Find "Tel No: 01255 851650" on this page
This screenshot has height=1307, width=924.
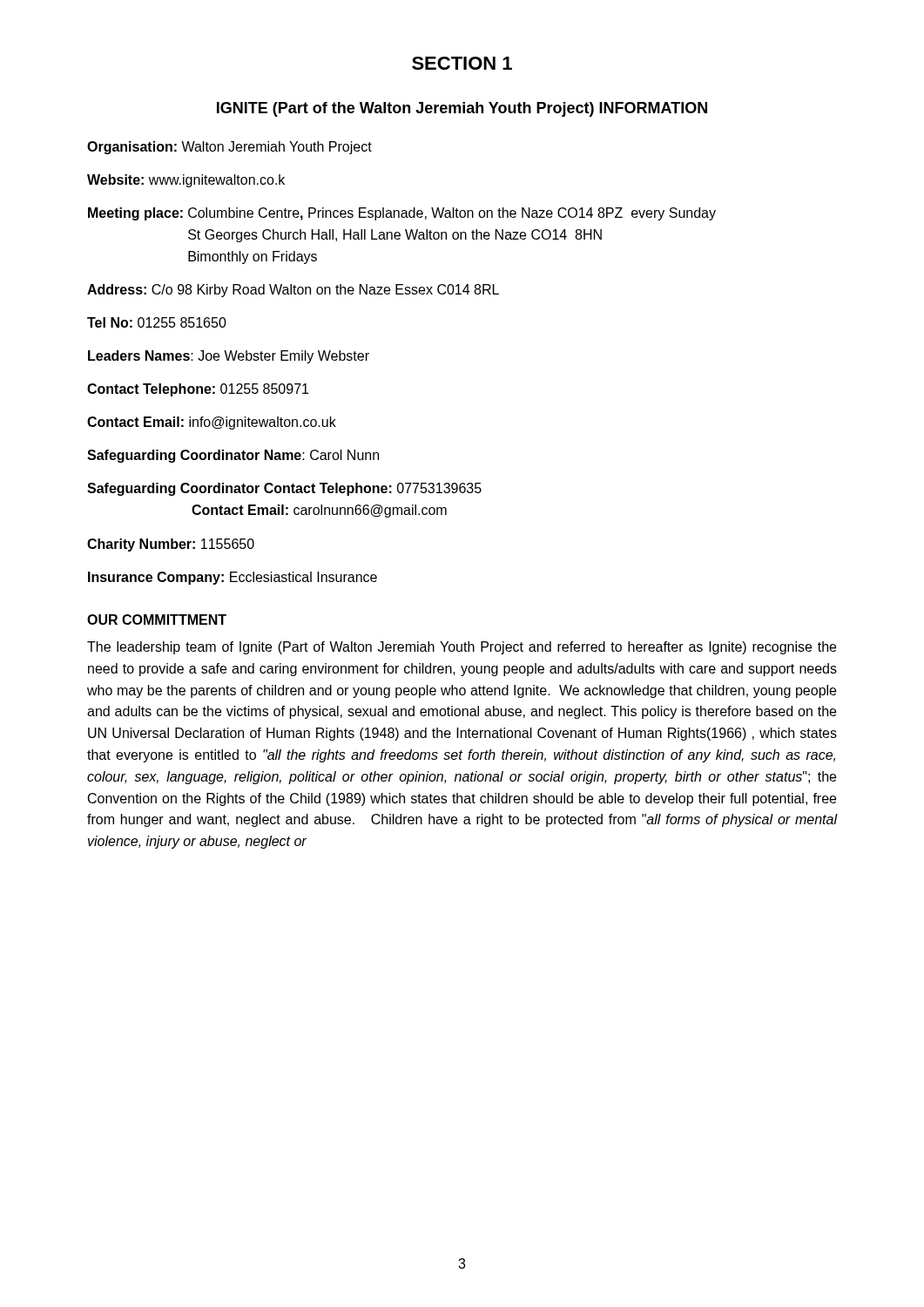(157, 323)
